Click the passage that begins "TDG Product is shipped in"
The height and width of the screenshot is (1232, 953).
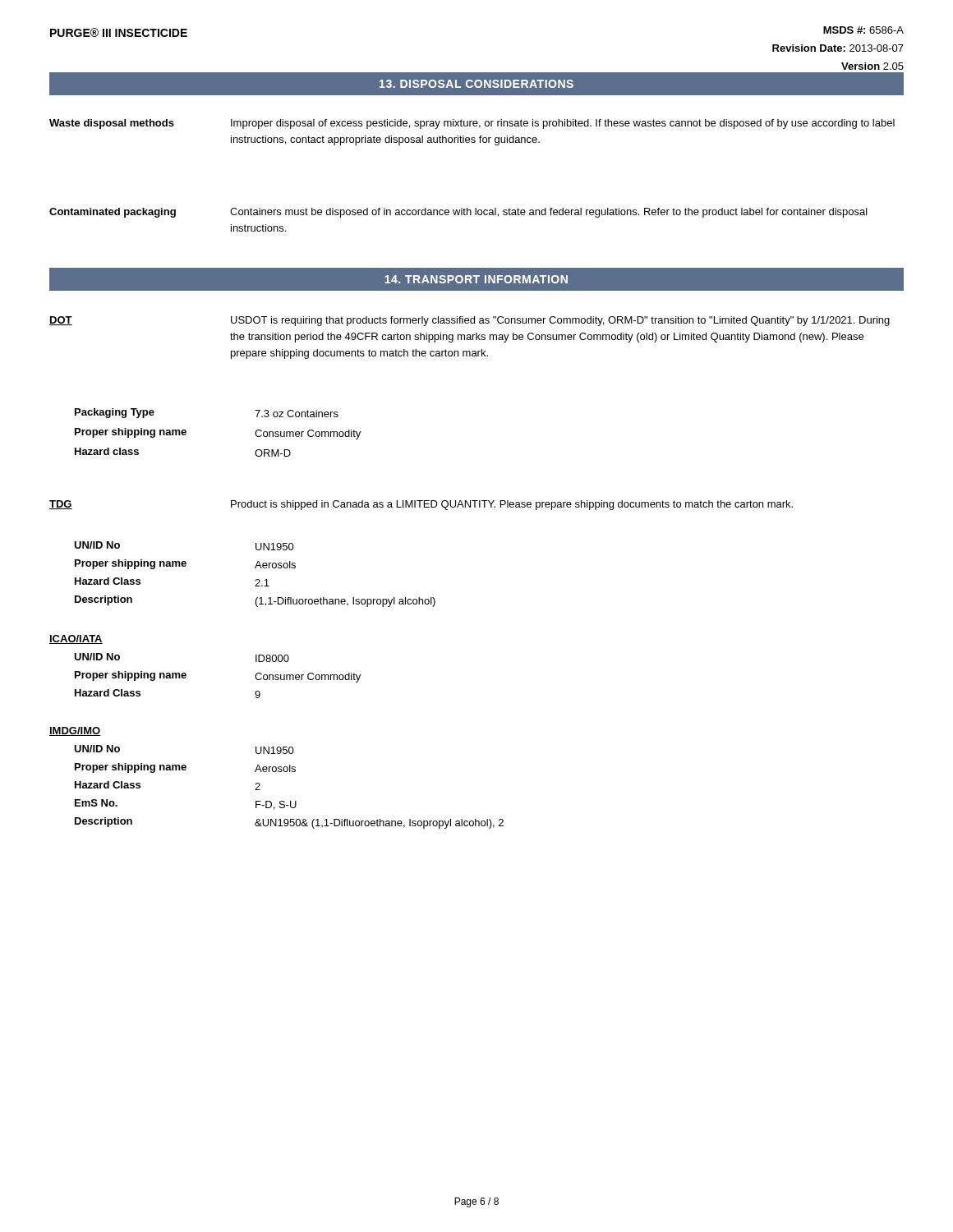(476, 504)
